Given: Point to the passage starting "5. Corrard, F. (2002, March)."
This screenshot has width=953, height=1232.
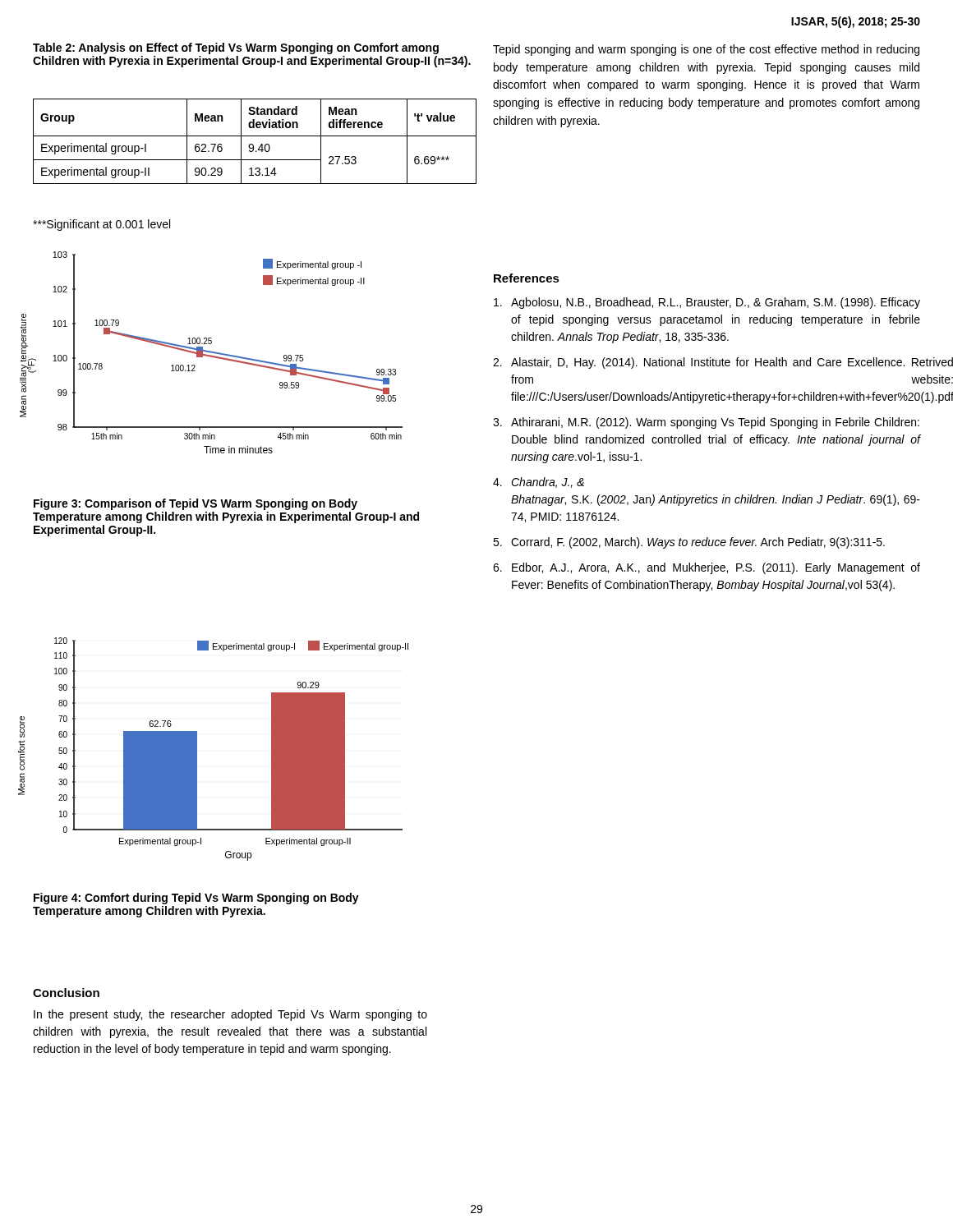Looking at the screenshot, I should (707, 542).
